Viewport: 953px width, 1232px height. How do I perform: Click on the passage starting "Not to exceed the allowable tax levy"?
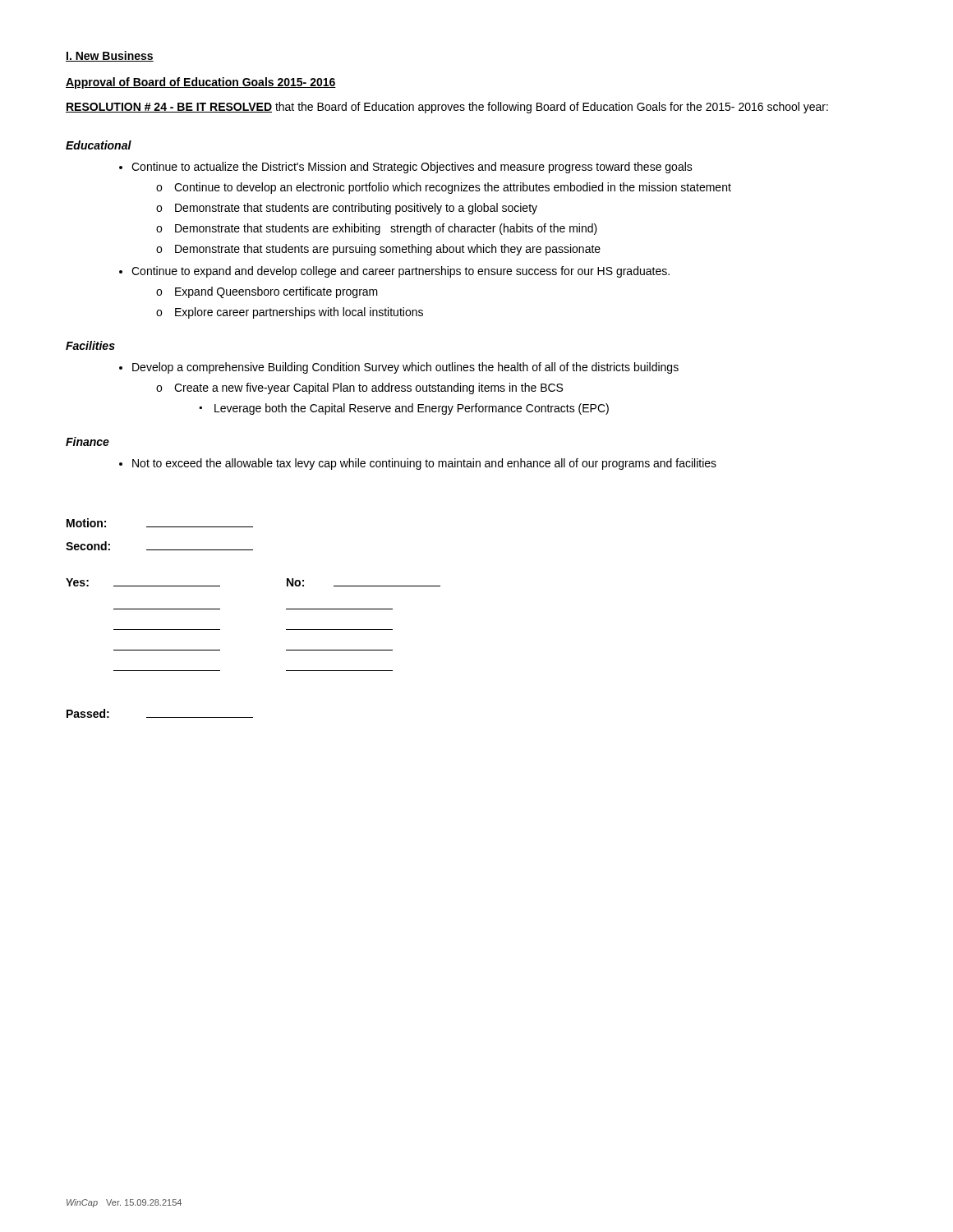pos(424,463)
